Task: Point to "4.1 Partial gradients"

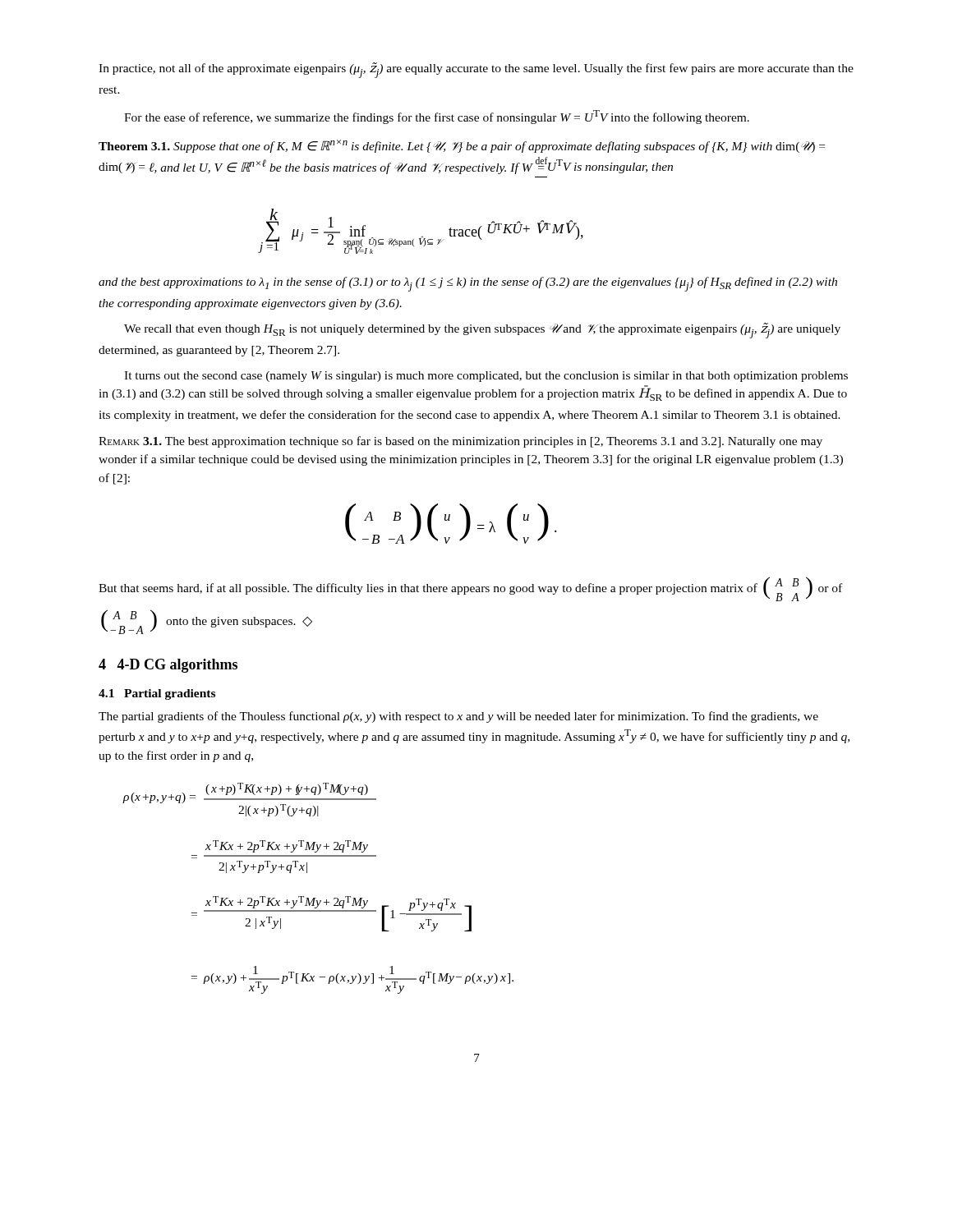Action: coord(157,693)
